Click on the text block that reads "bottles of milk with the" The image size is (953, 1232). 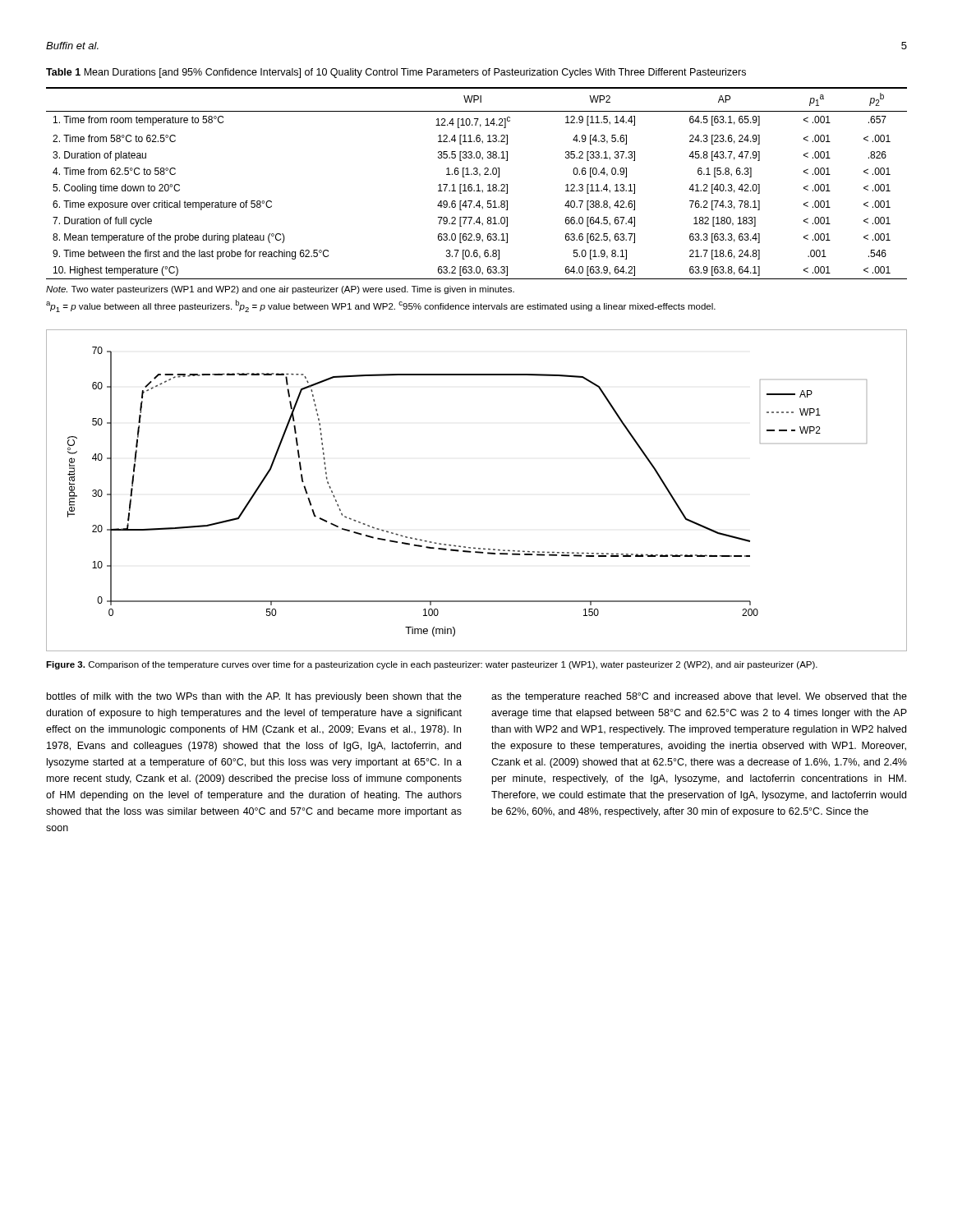click(x=254, y=762)
